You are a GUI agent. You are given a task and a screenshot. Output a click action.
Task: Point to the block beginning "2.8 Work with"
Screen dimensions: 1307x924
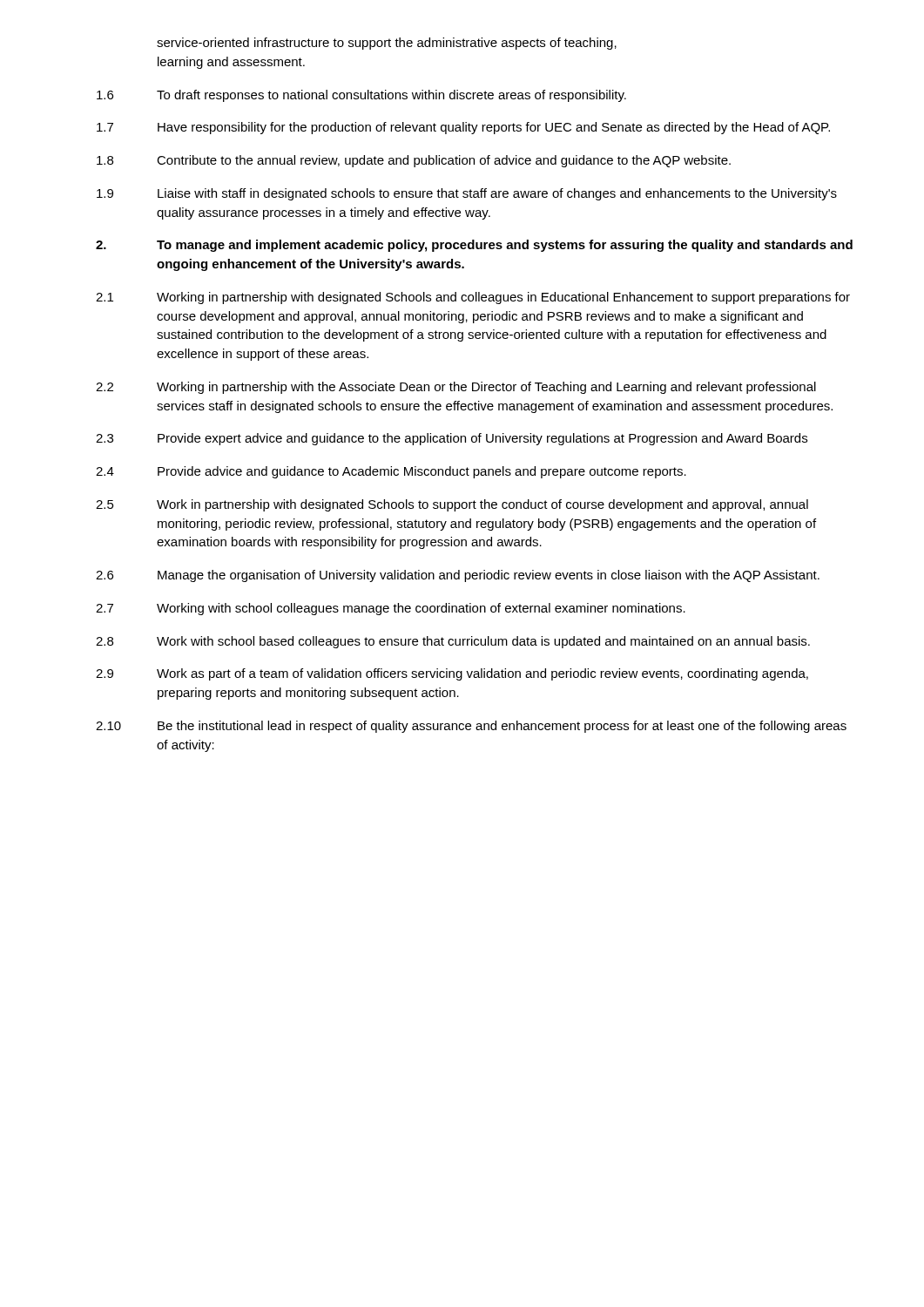pos(475,641)
